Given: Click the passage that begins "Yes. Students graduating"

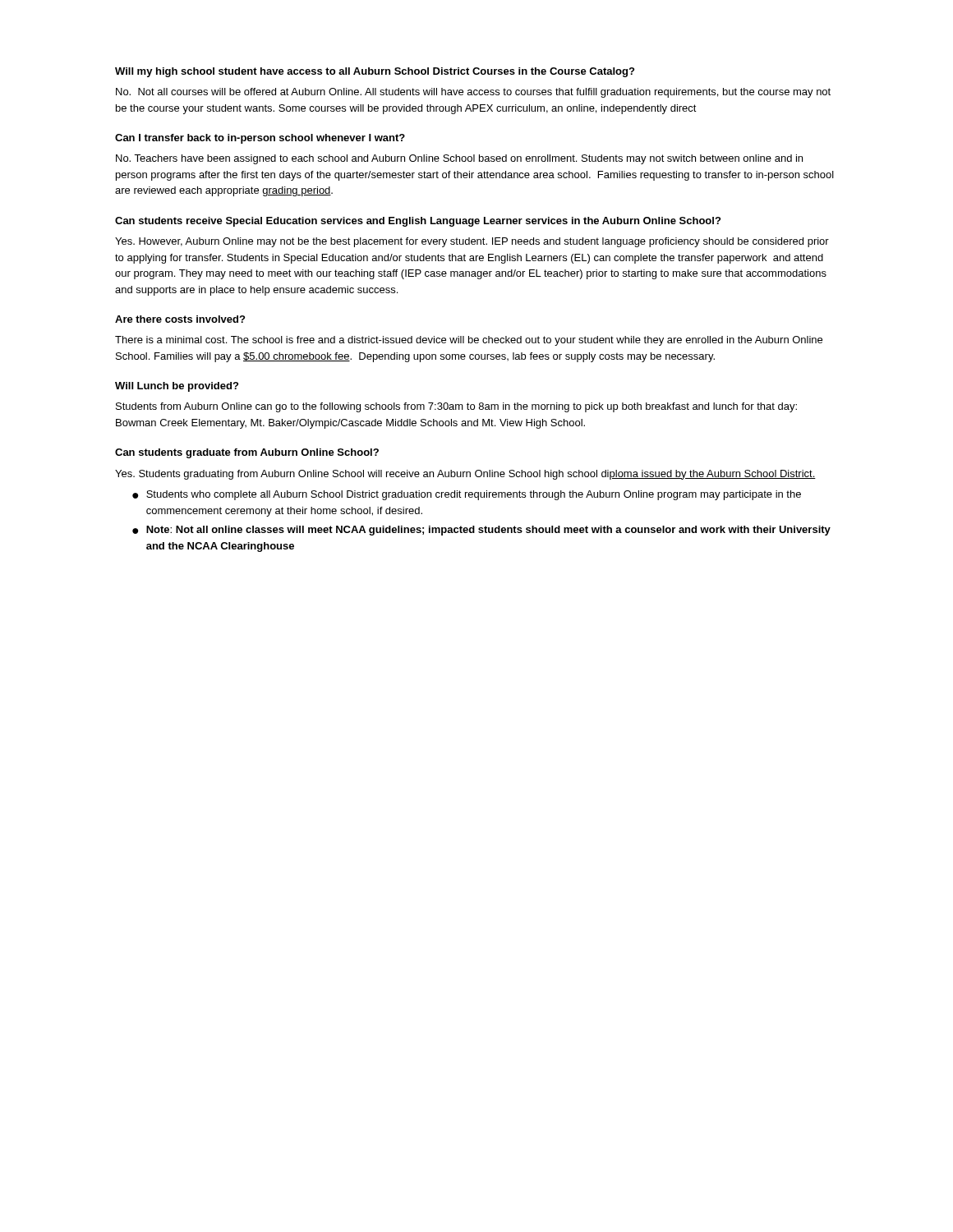Looking at the screenshot, I should click(465, 473).
